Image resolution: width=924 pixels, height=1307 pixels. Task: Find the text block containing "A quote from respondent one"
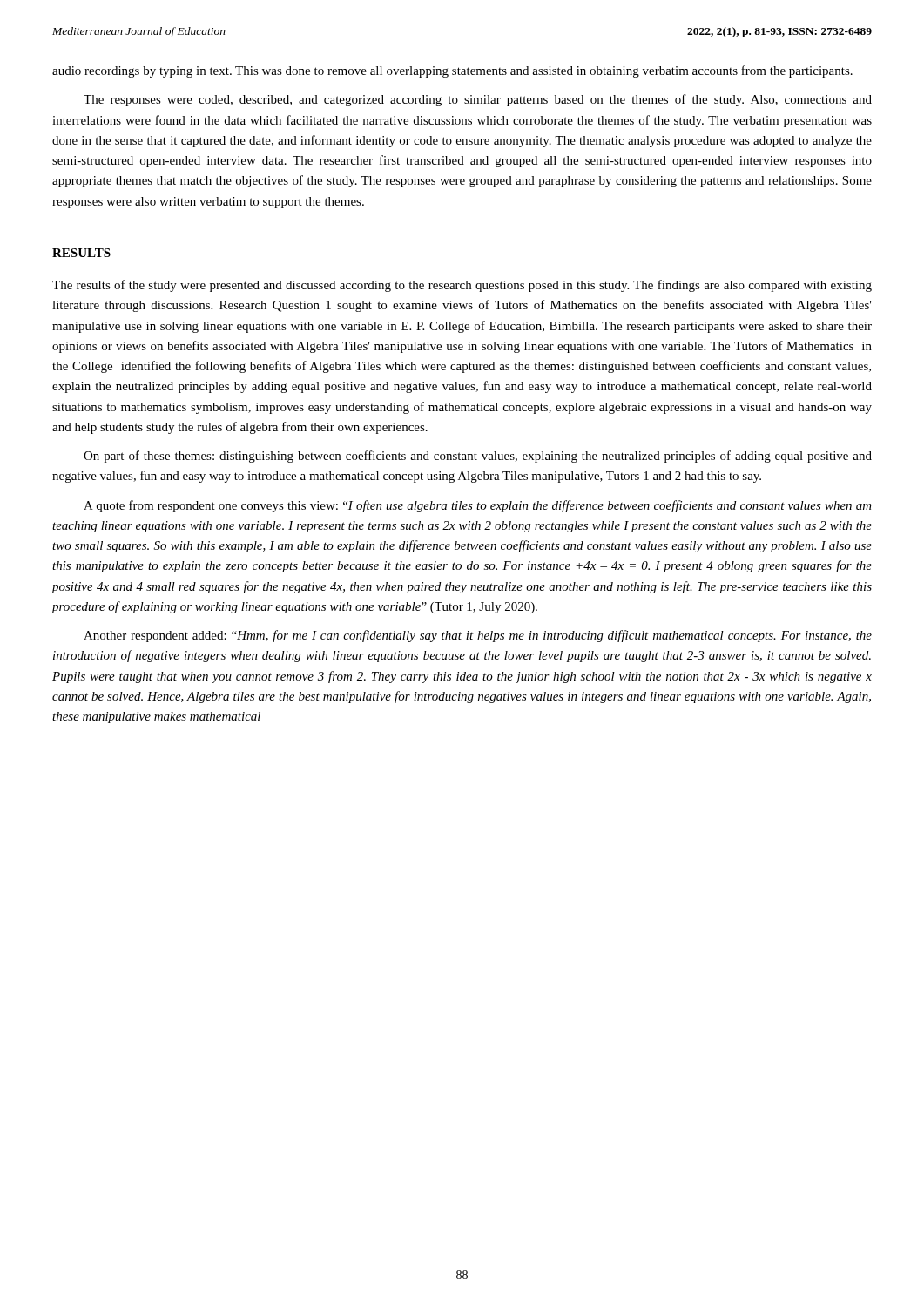click(x=462, y=556)
